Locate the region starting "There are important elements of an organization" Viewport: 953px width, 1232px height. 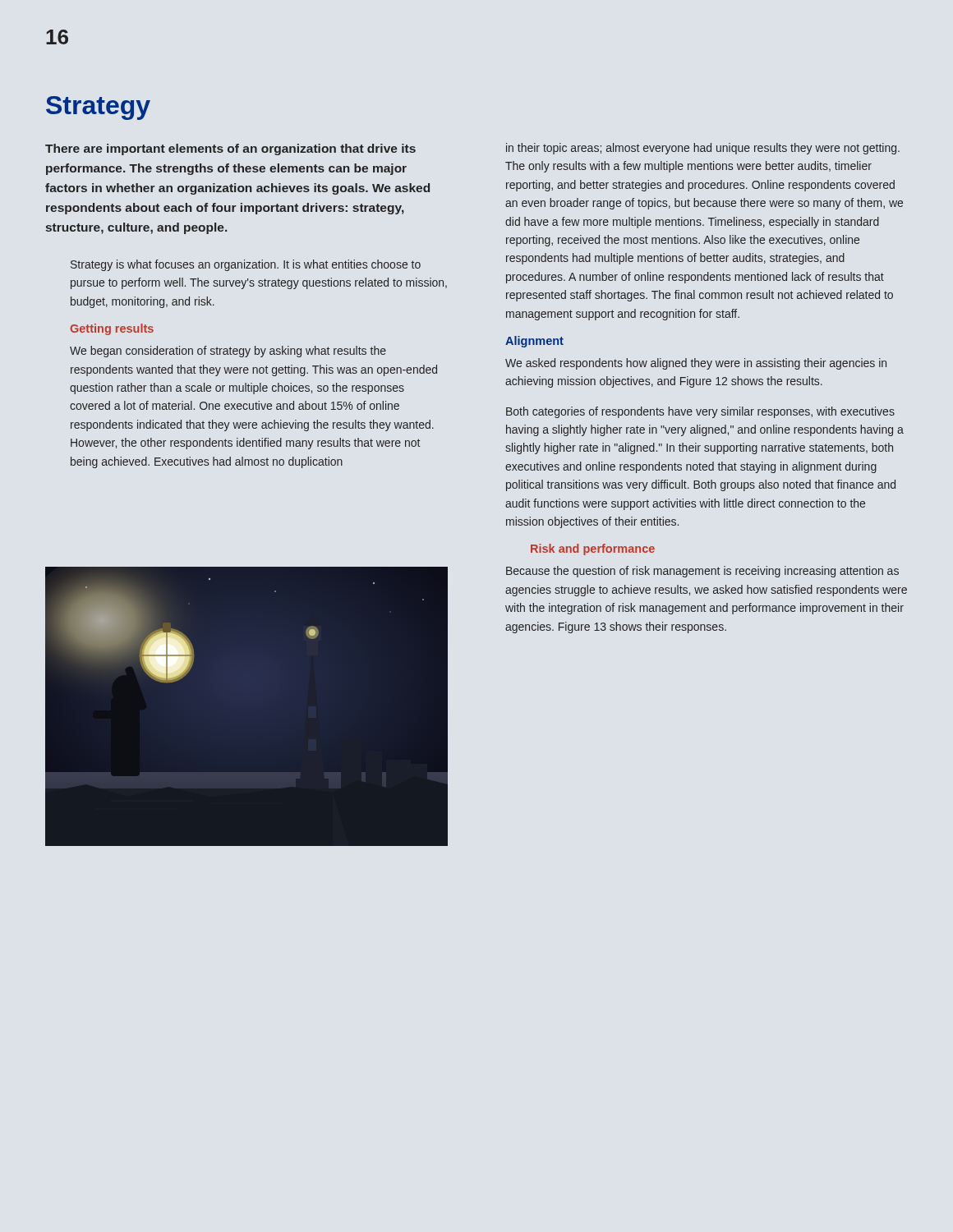(x=238, y=188)
